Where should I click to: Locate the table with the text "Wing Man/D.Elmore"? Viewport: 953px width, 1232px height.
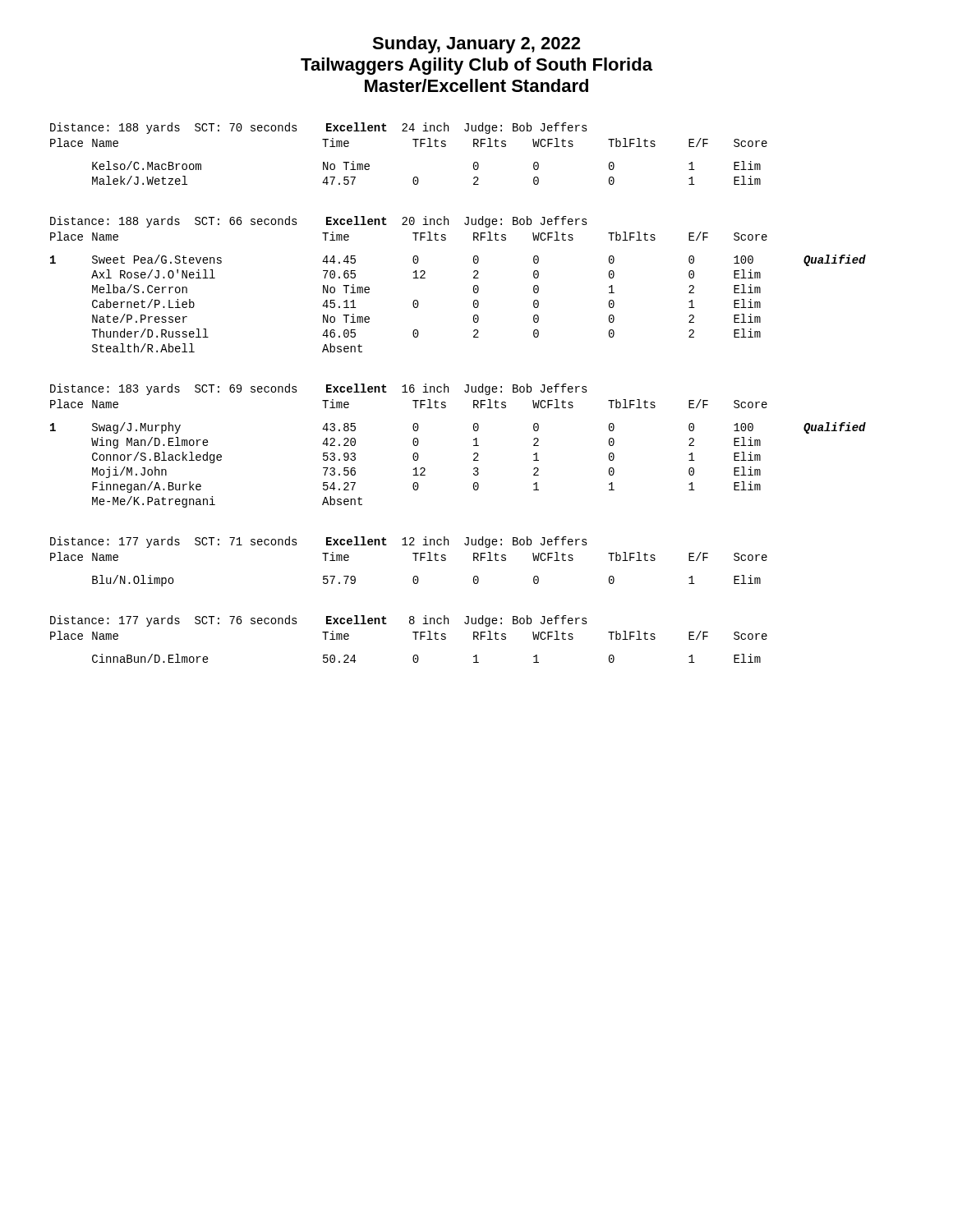point(476,453)
